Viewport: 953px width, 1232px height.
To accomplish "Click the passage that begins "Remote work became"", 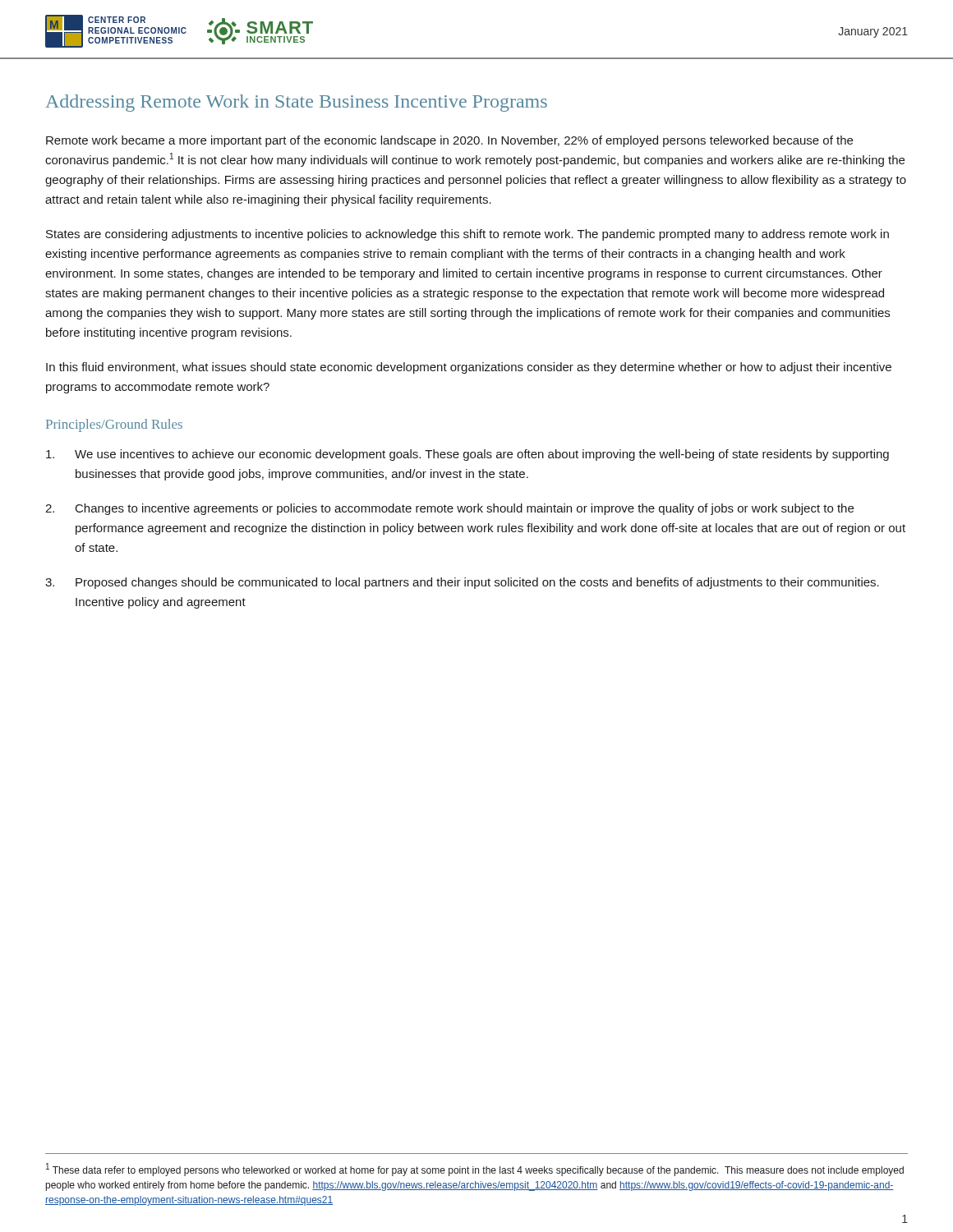I will coord(476,170).
